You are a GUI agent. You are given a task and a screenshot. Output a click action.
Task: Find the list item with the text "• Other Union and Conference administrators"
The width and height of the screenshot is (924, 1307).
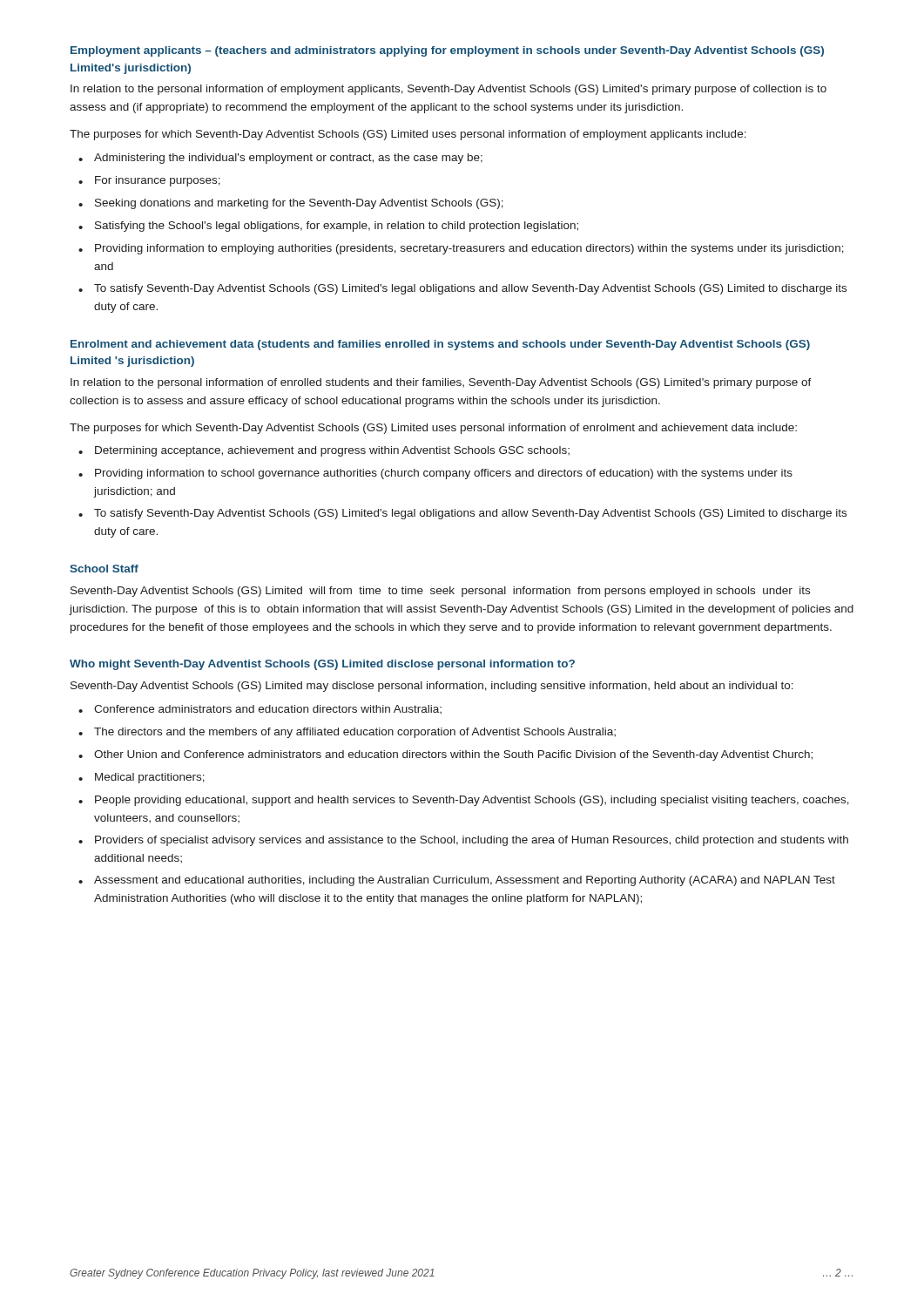pos(466,755)
